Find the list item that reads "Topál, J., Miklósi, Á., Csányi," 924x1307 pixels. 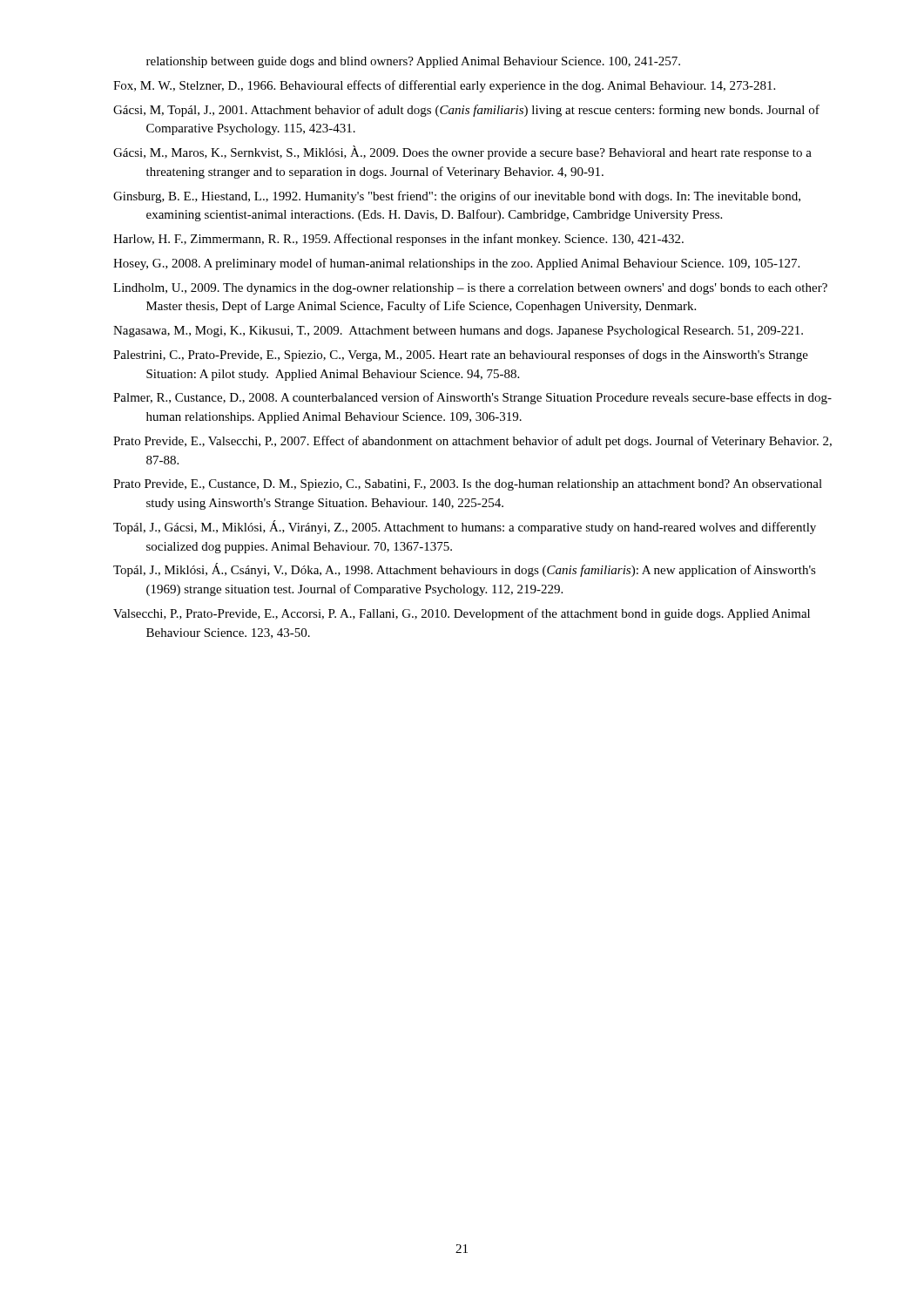465,580
